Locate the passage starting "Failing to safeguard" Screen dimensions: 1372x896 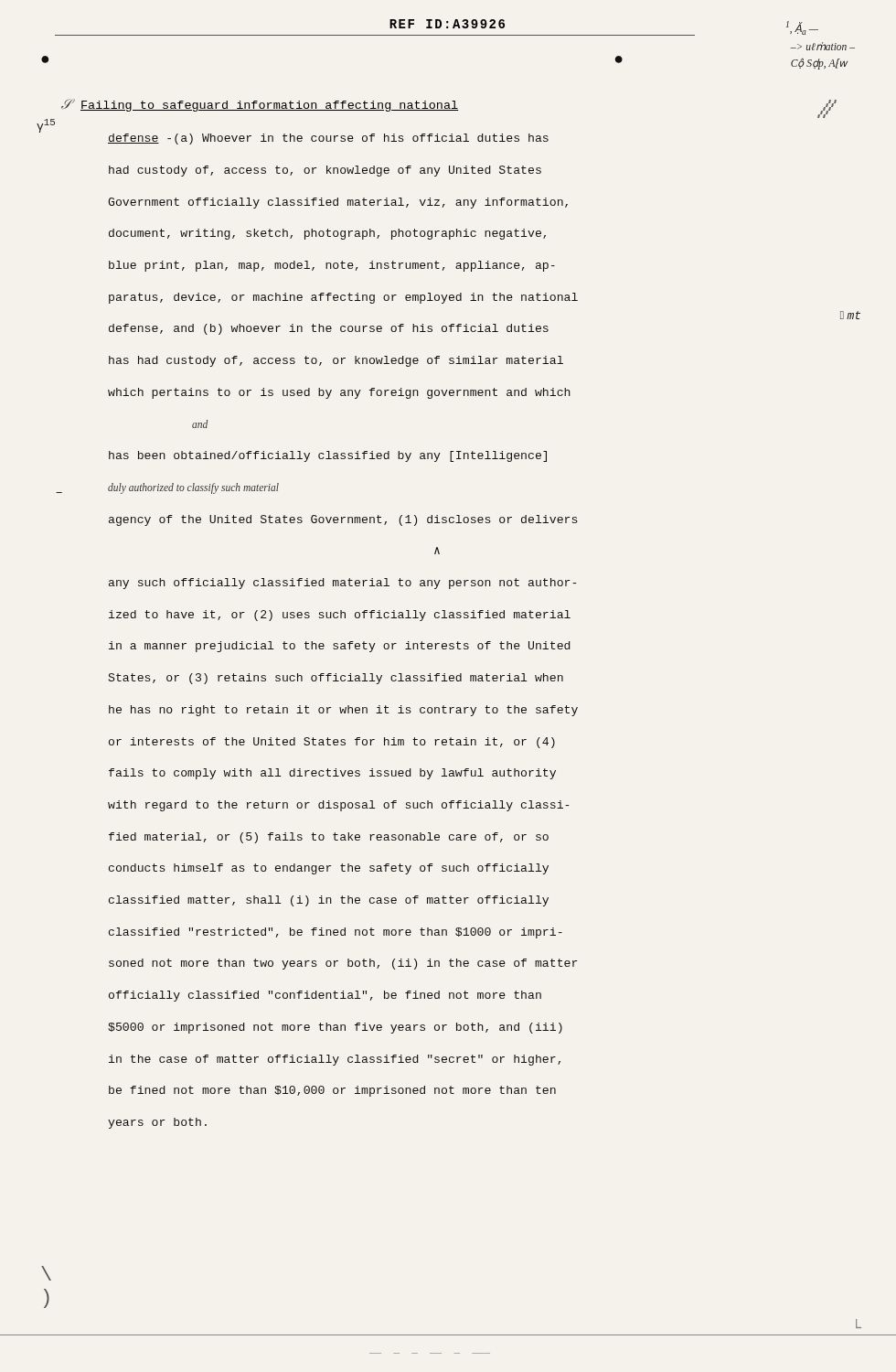pos(269,106)
